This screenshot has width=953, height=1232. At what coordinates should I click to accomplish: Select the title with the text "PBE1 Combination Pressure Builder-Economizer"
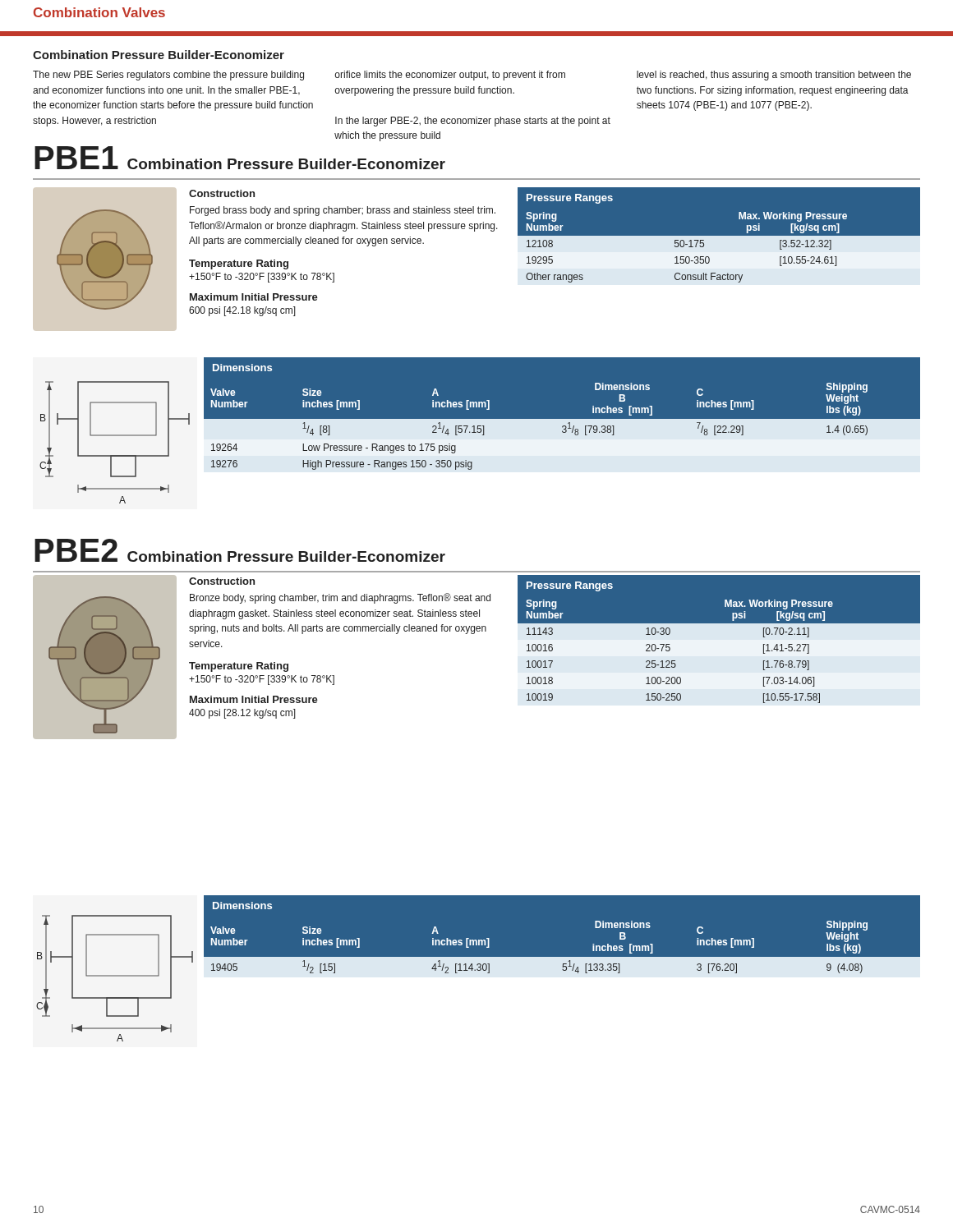tap(239, 159)
